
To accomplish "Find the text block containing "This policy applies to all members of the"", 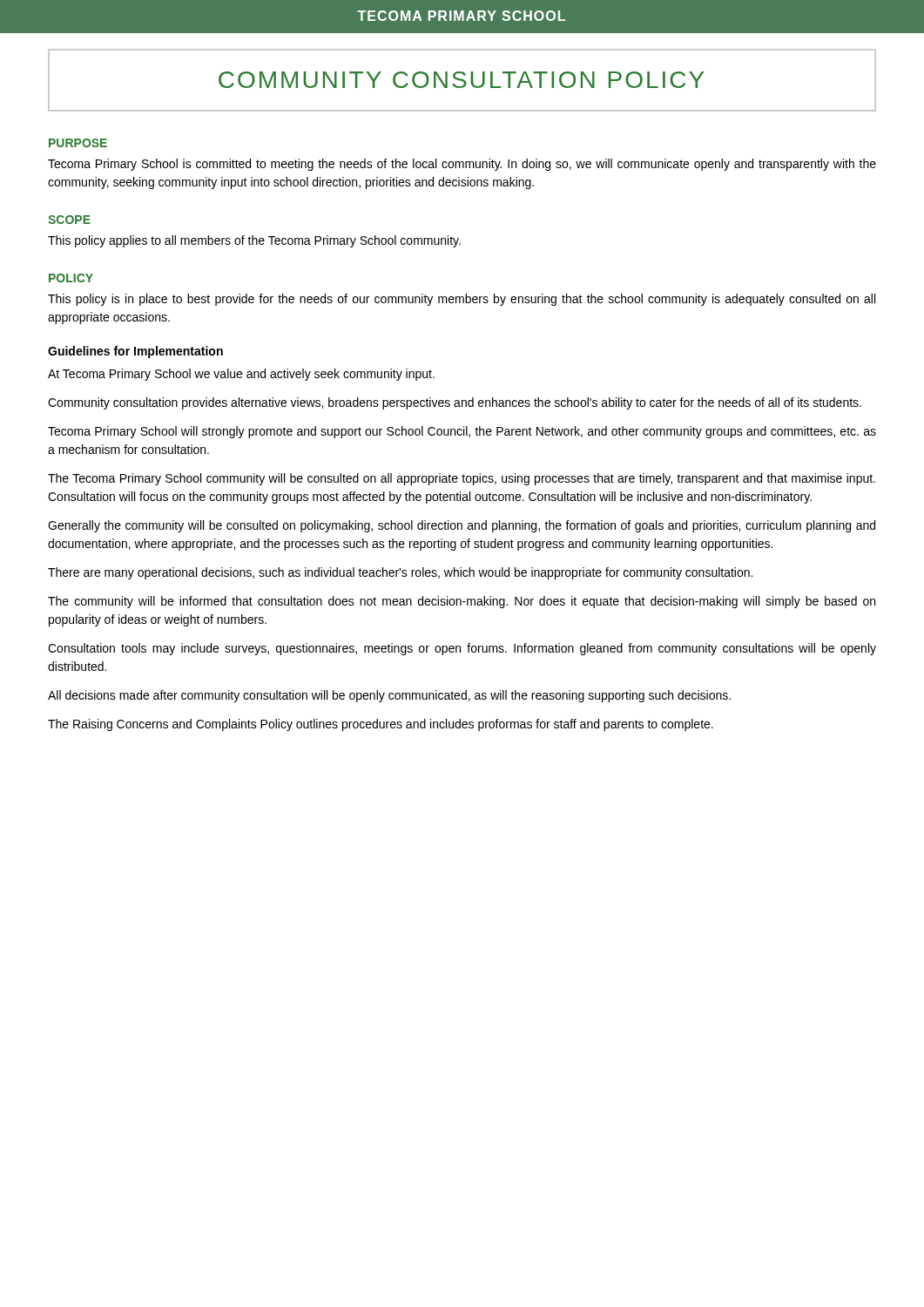I will [x=255, y=240].
